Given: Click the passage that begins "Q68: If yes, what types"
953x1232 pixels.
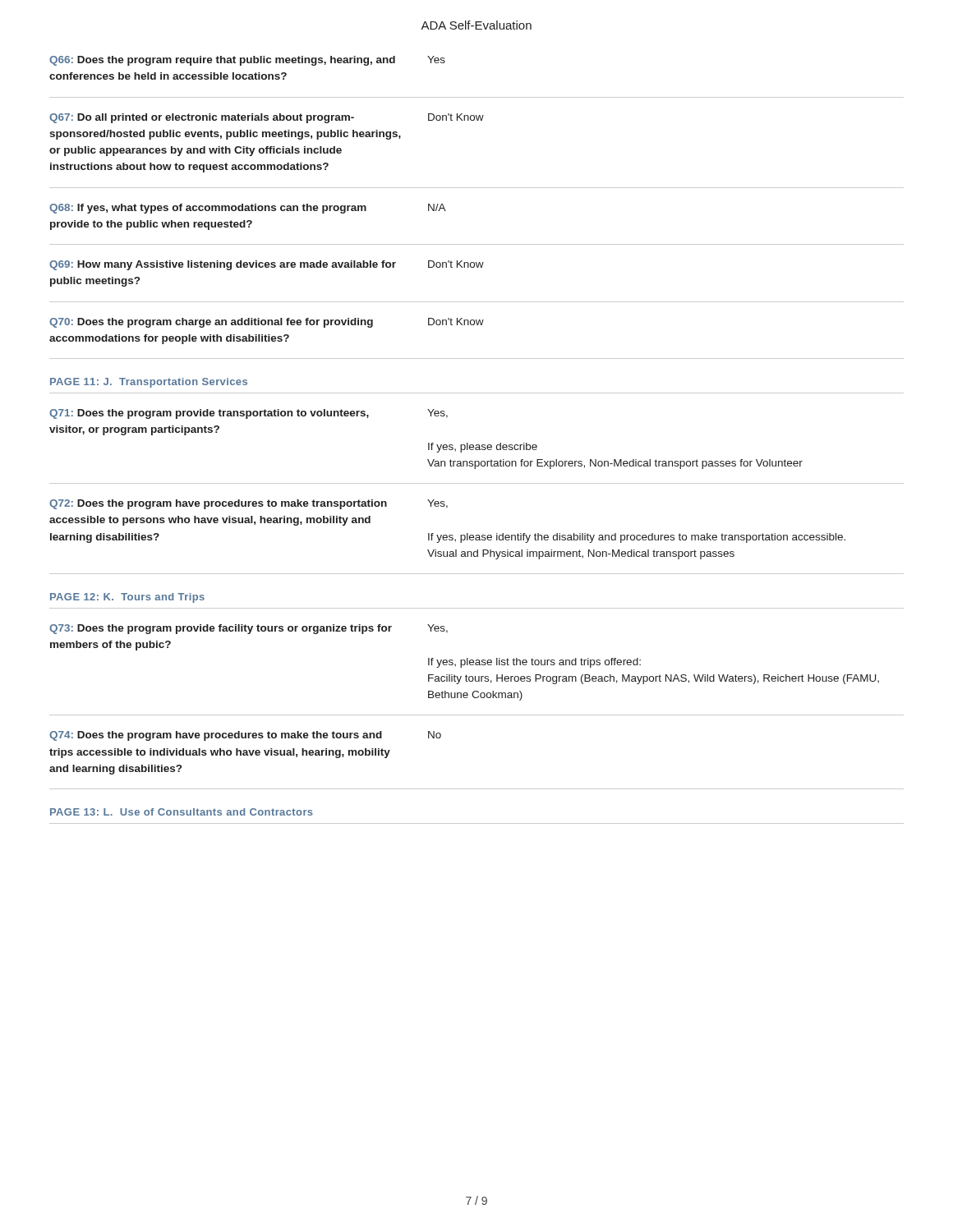Looking at the screenshot, I should pyautogui.click(x=248, y=209).
